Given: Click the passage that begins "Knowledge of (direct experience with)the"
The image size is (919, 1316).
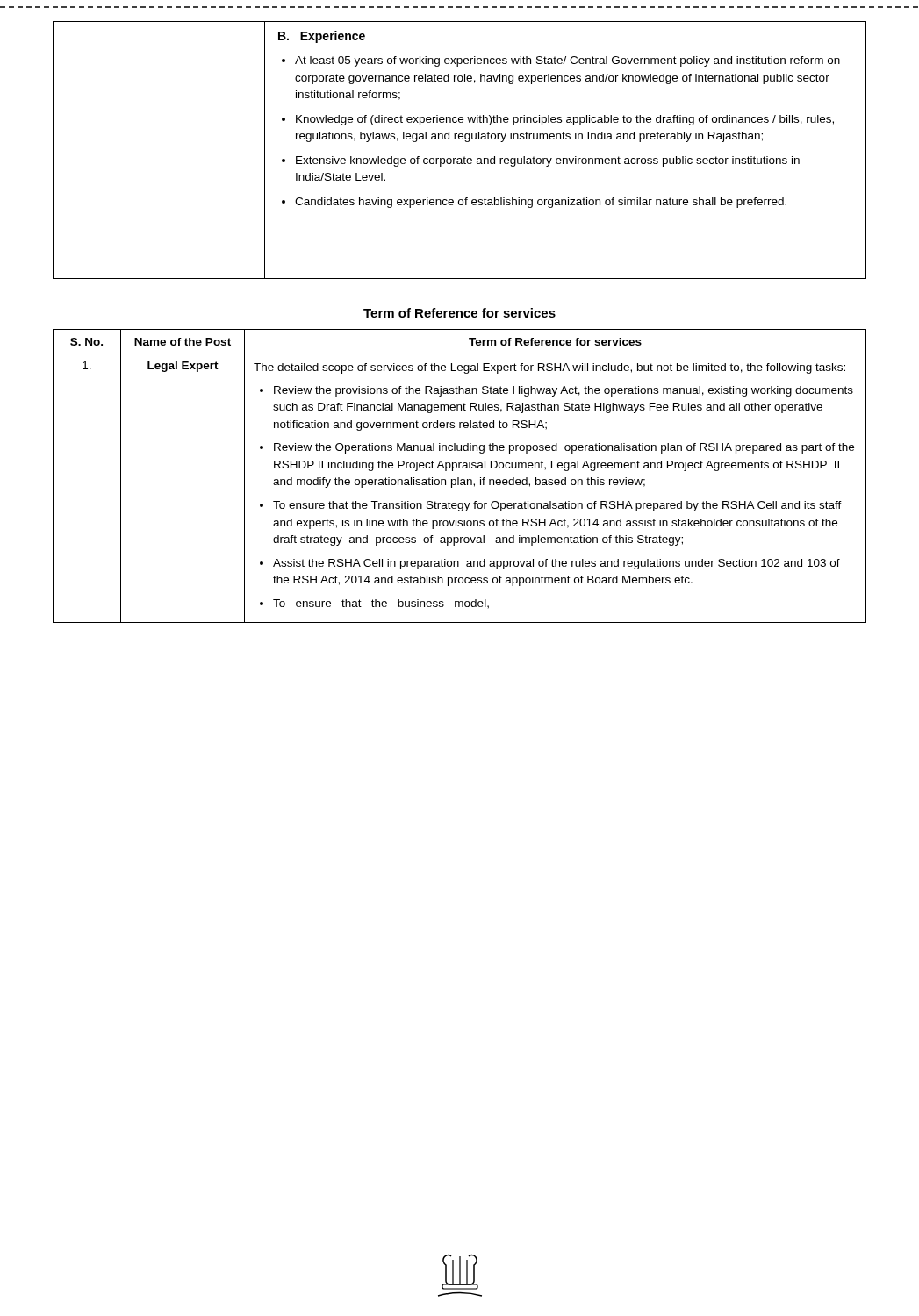Looking at the screenshot, I should point(565,127).
